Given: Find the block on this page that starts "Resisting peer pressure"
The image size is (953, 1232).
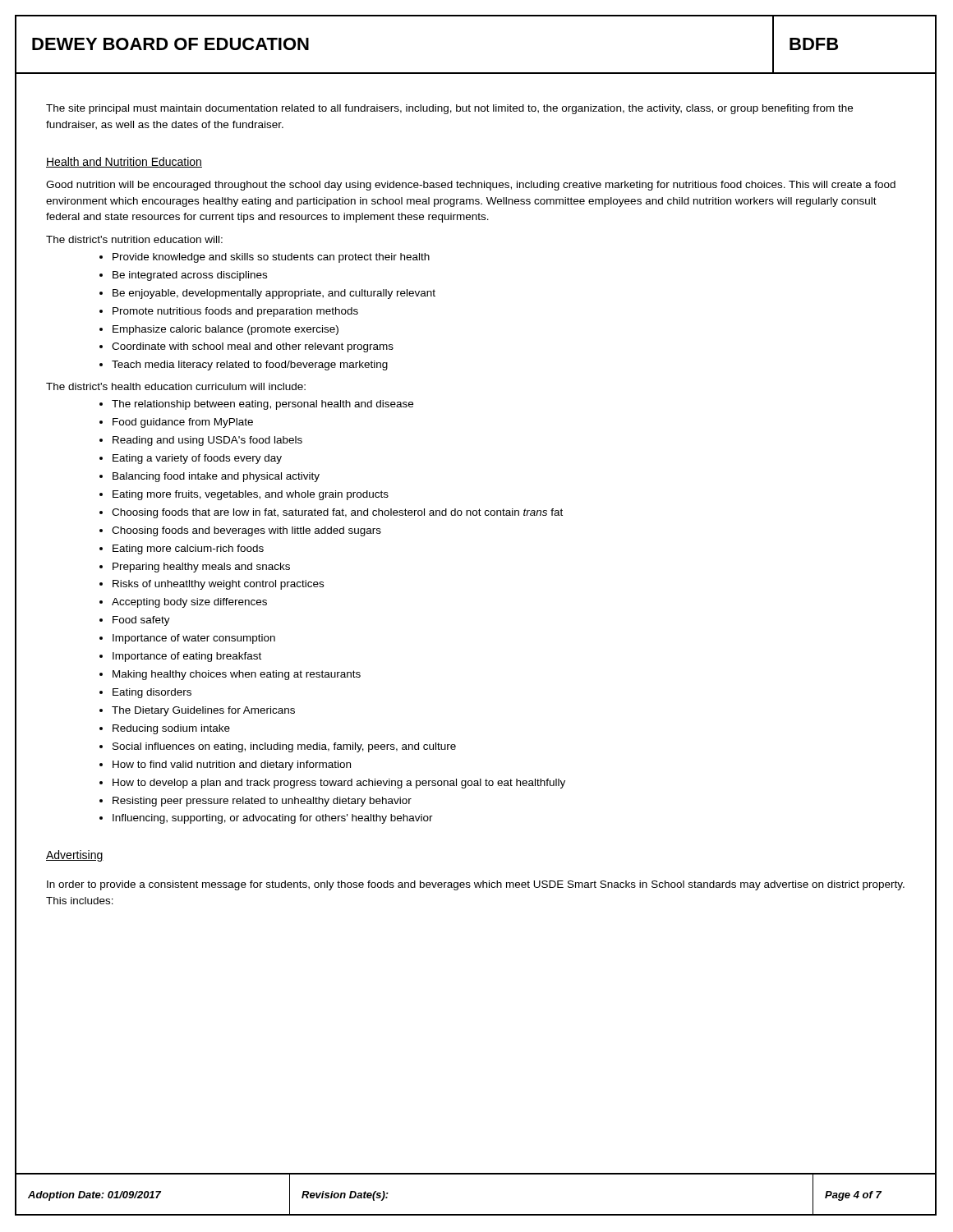Looking at the screenshot, I should click(x=262, y=800).
